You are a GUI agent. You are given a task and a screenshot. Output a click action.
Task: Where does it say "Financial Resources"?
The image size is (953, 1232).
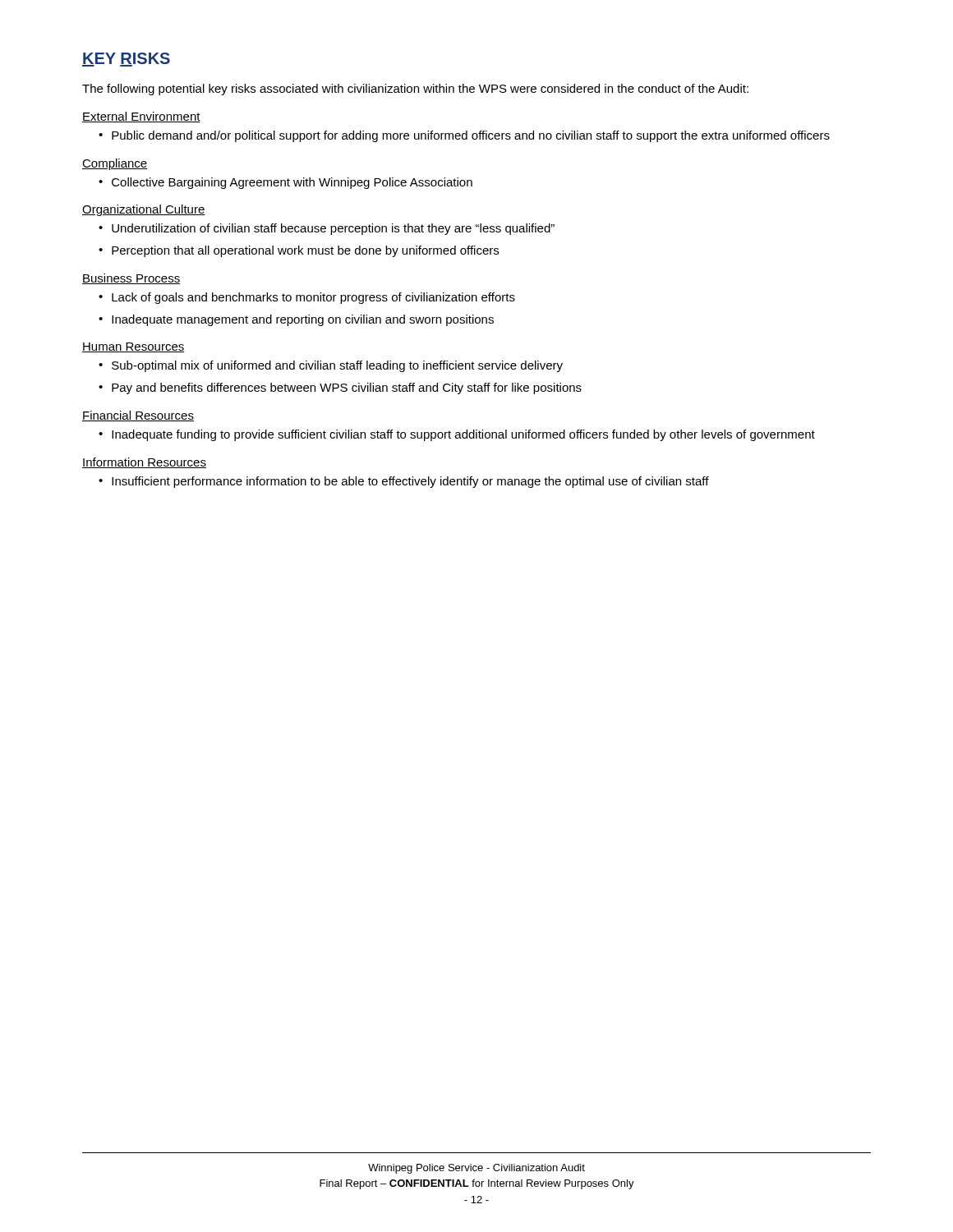[x=138, y=415]
